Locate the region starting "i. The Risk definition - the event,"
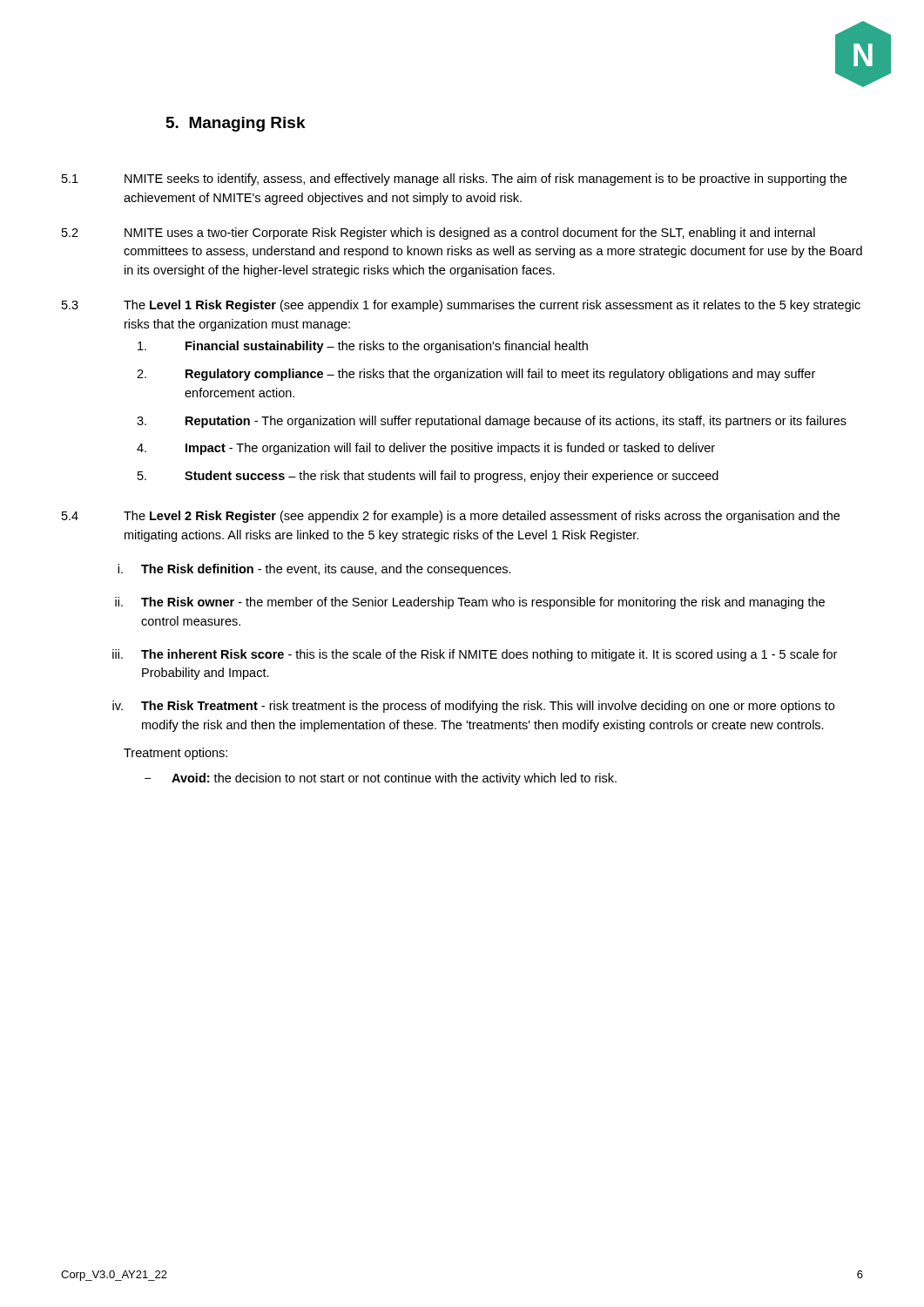The width and height of the screenshot is (924, 1307). pyautogui.click(x=462, y=570)
